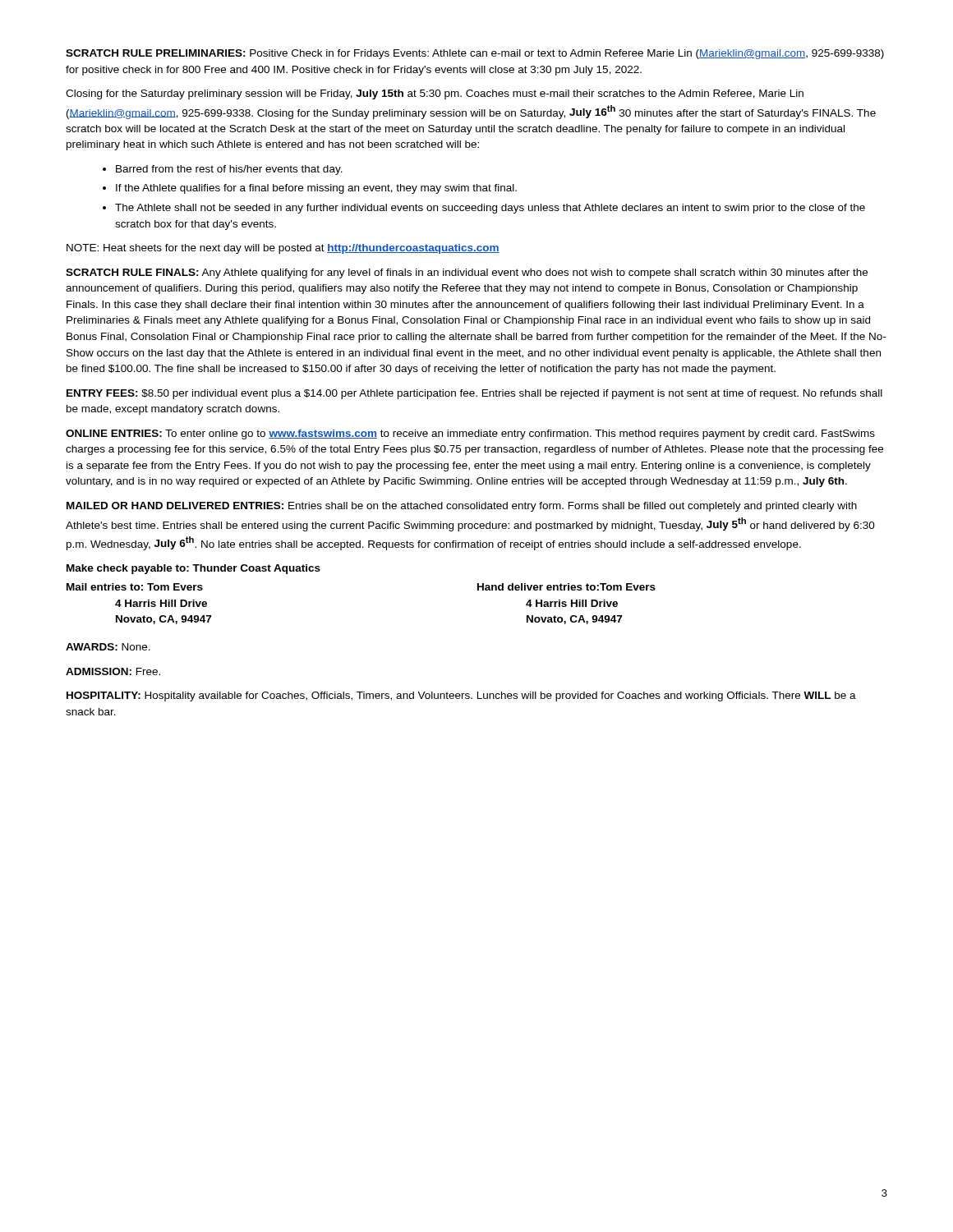Locate the text block that reads "SCRATCH RULE PRELIMINARIES:"
The width and height of the screenshot is (953, 1232).
tap(475, 61)
